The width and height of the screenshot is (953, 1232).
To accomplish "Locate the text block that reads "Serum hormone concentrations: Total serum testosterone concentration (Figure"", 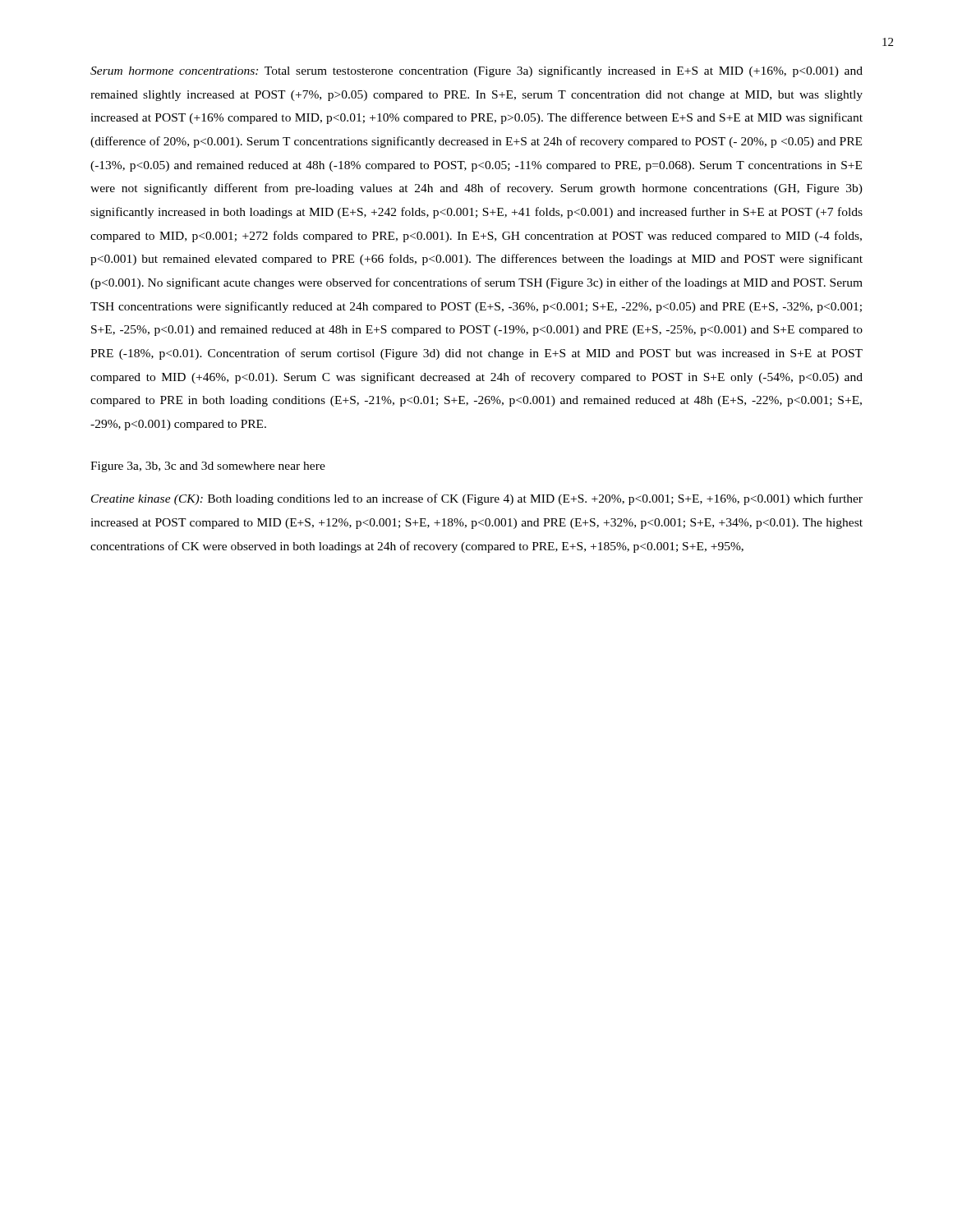I will [476, 247].
